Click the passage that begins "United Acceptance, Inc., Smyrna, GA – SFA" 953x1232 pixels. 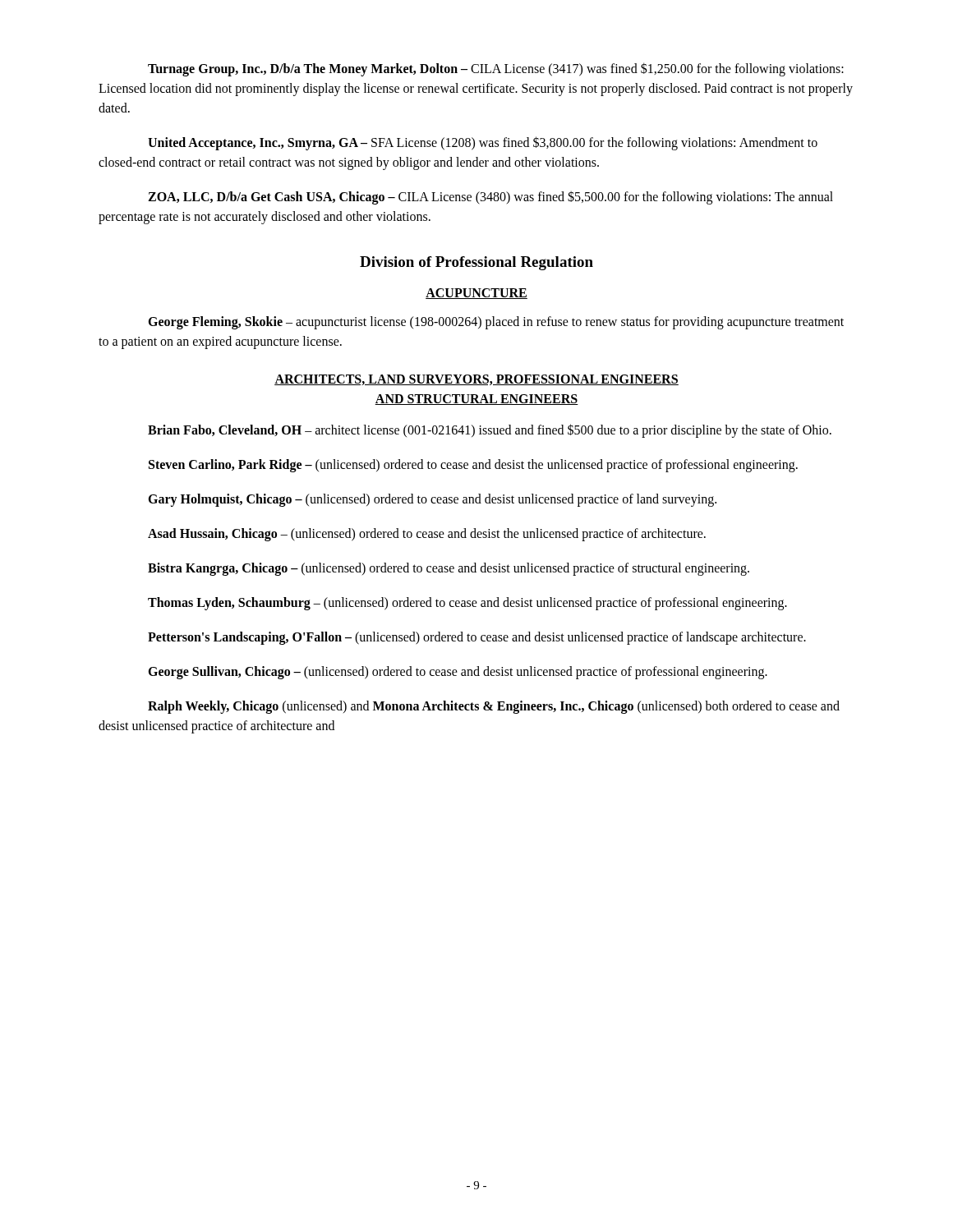[x=458, y=152]
